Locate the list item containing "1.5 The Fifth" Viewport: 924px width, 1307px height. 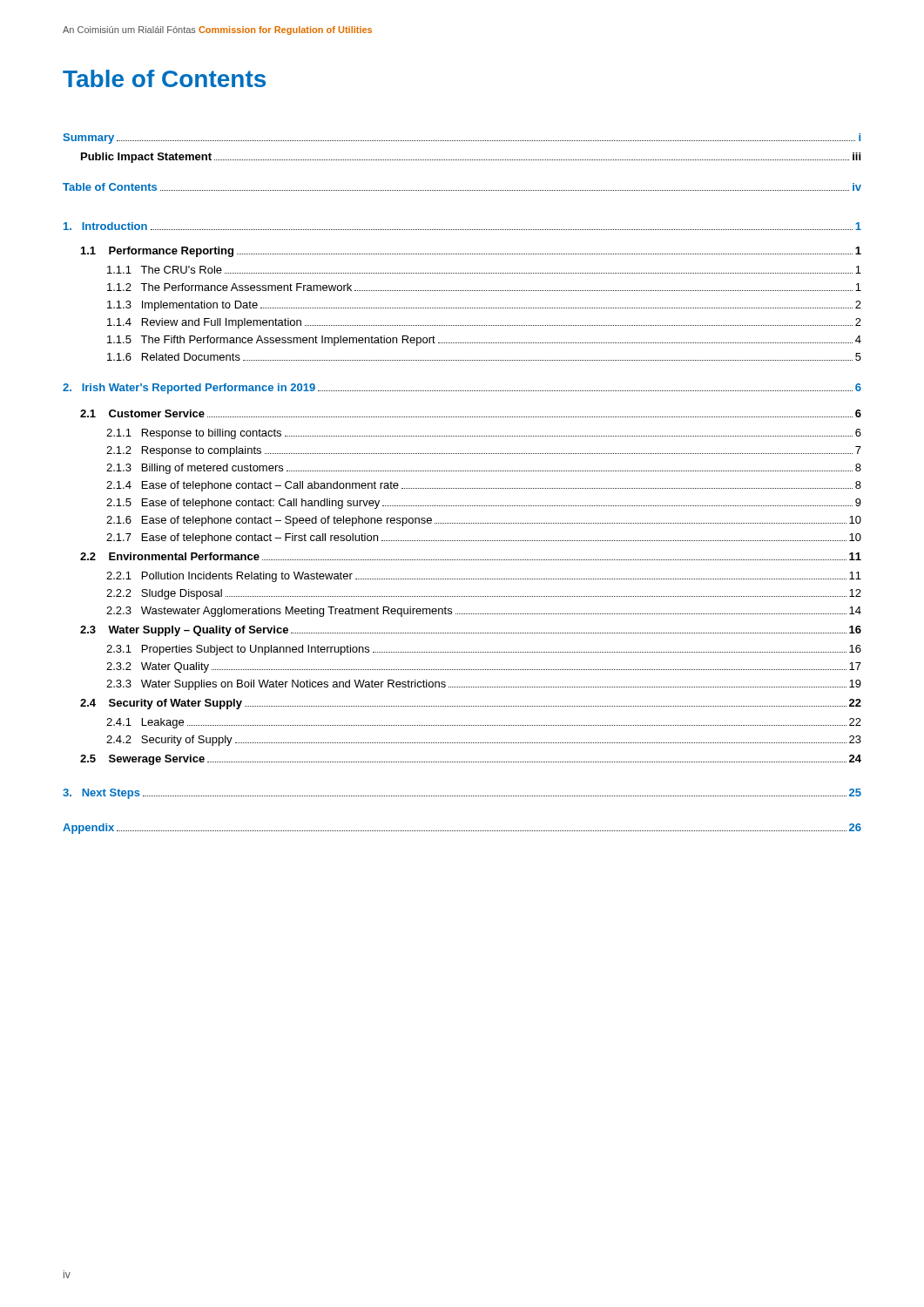pyautogui.click(x=462, y=340)
